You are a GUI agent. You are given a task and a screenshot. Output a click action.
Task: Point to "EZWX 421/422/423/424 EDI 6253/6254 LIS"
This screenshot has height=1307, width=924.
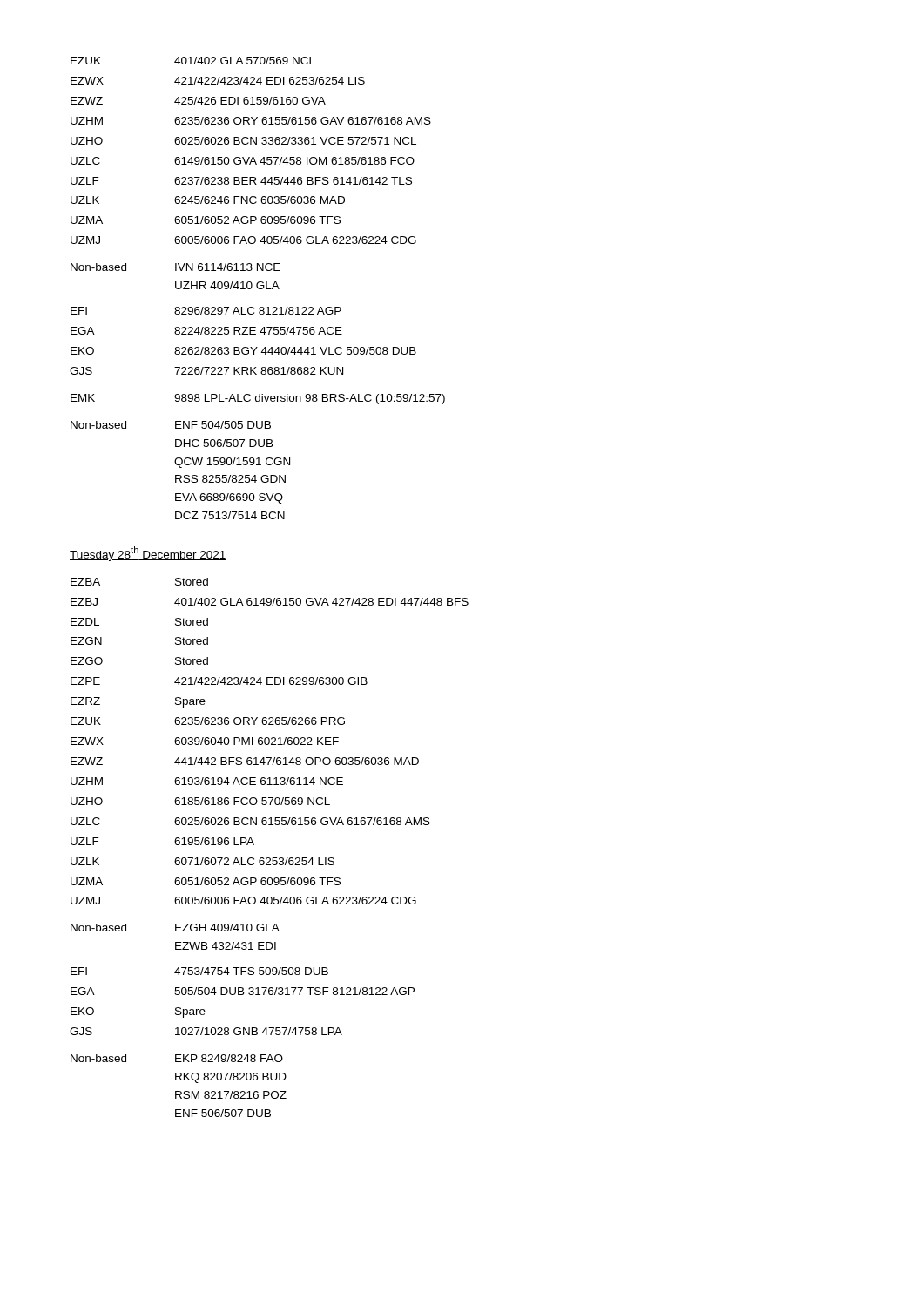(x=218, y=81)
